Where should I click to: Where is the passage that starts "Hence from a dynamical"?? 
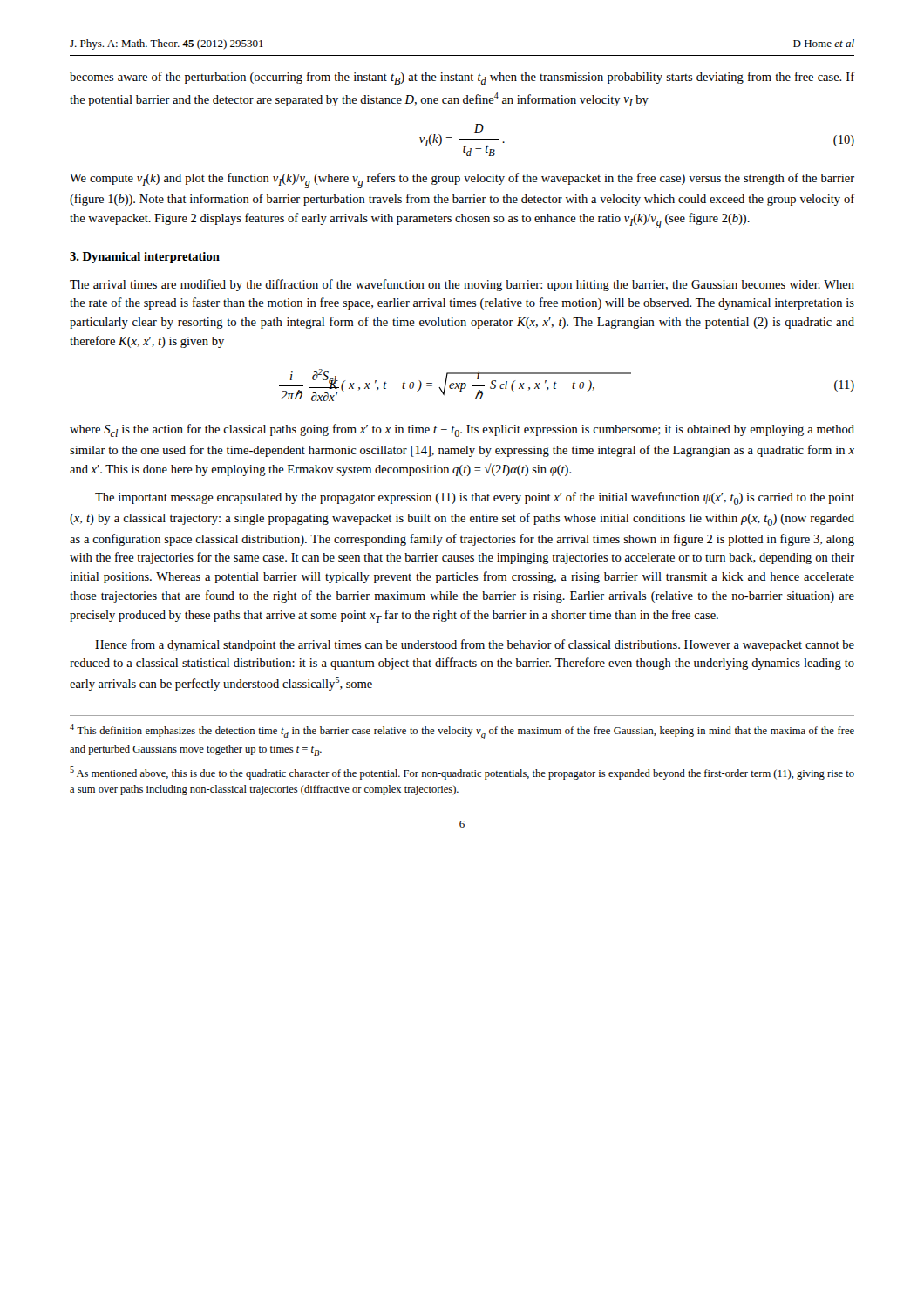462,665
